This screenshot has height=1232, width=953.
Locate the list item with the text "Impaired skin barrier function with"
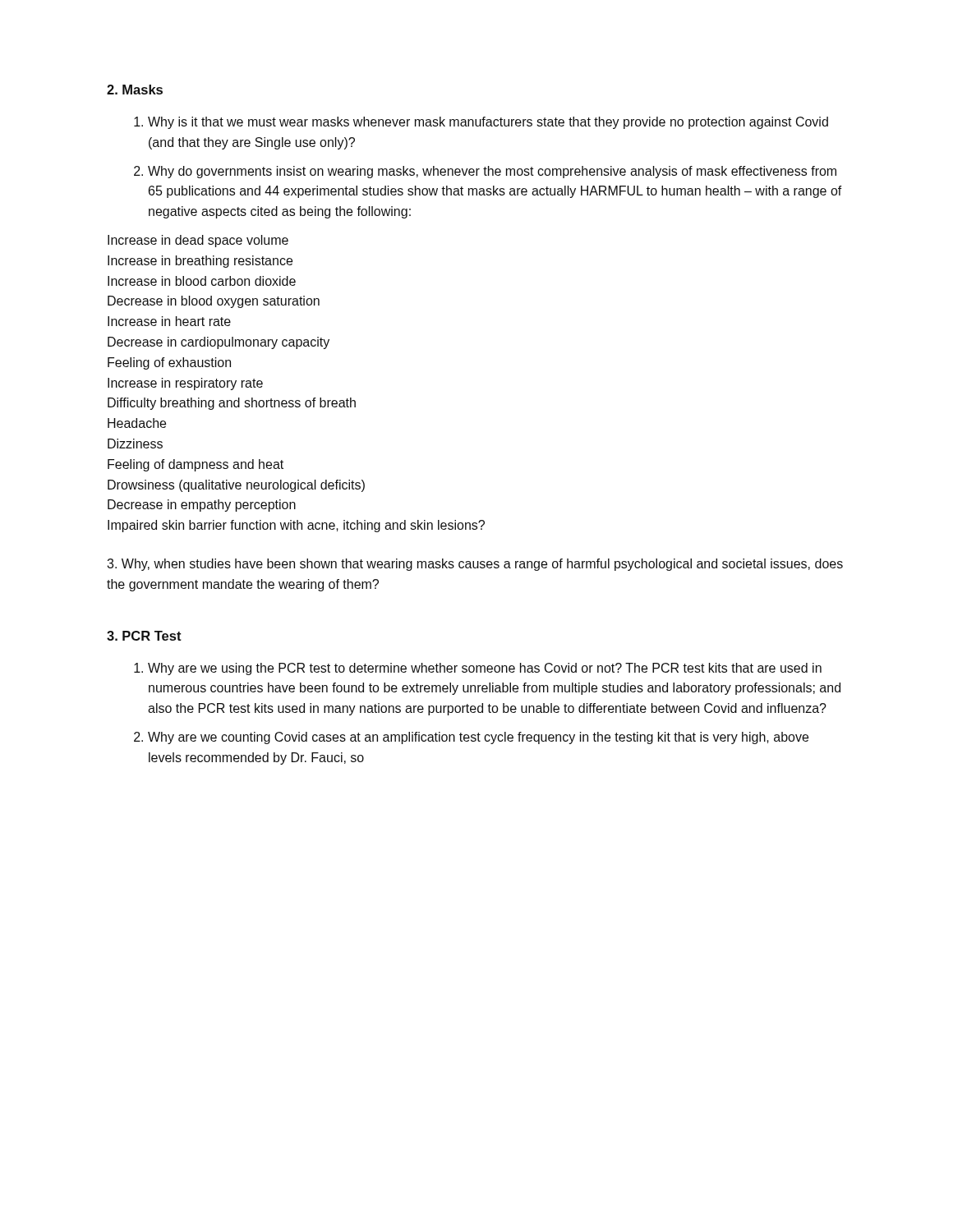tap(296, 525)
